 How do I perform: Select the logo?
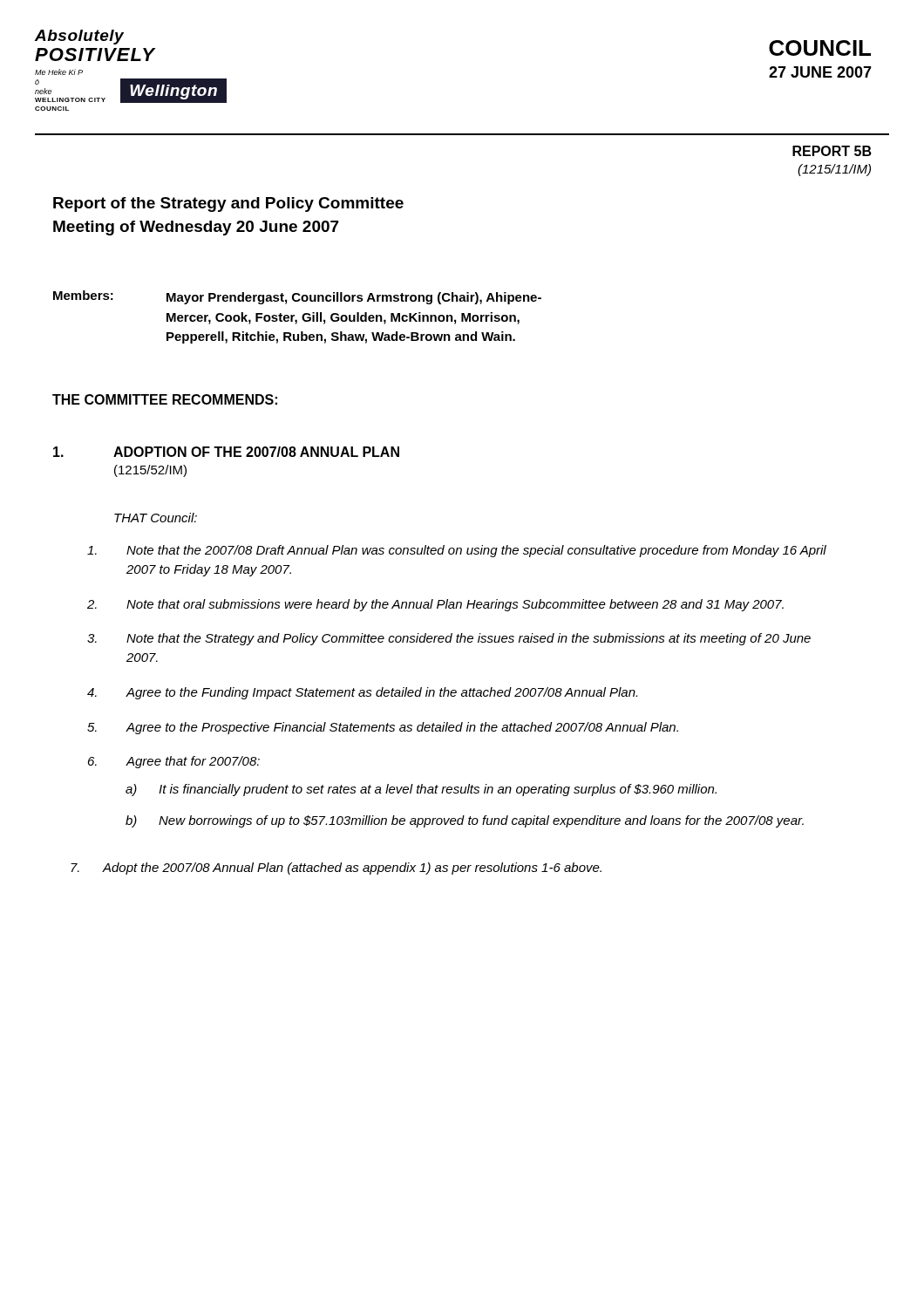[131, 70]
